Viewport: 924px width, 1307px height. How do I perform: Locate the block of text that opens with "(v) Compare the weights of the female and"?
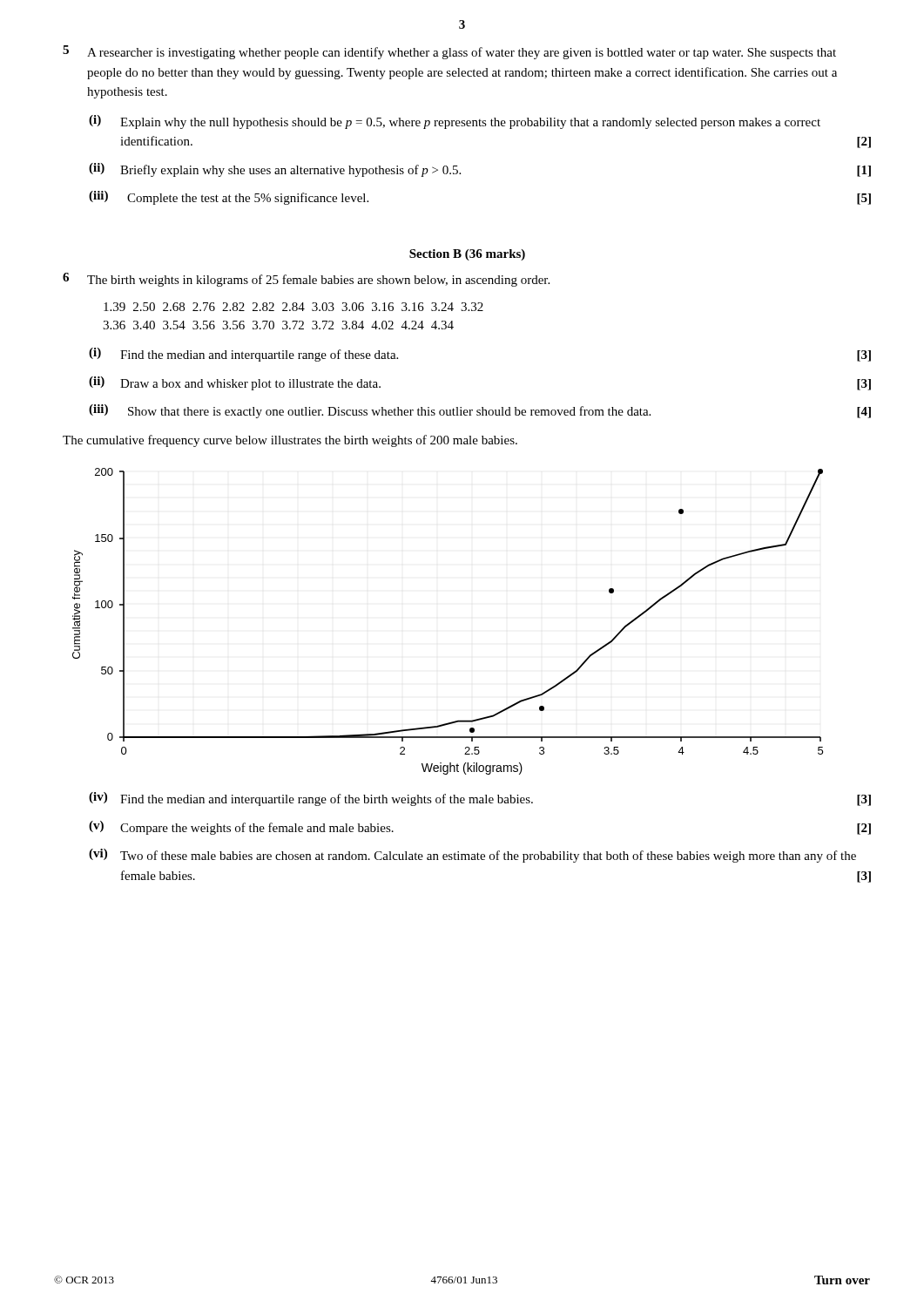(254, 827)
